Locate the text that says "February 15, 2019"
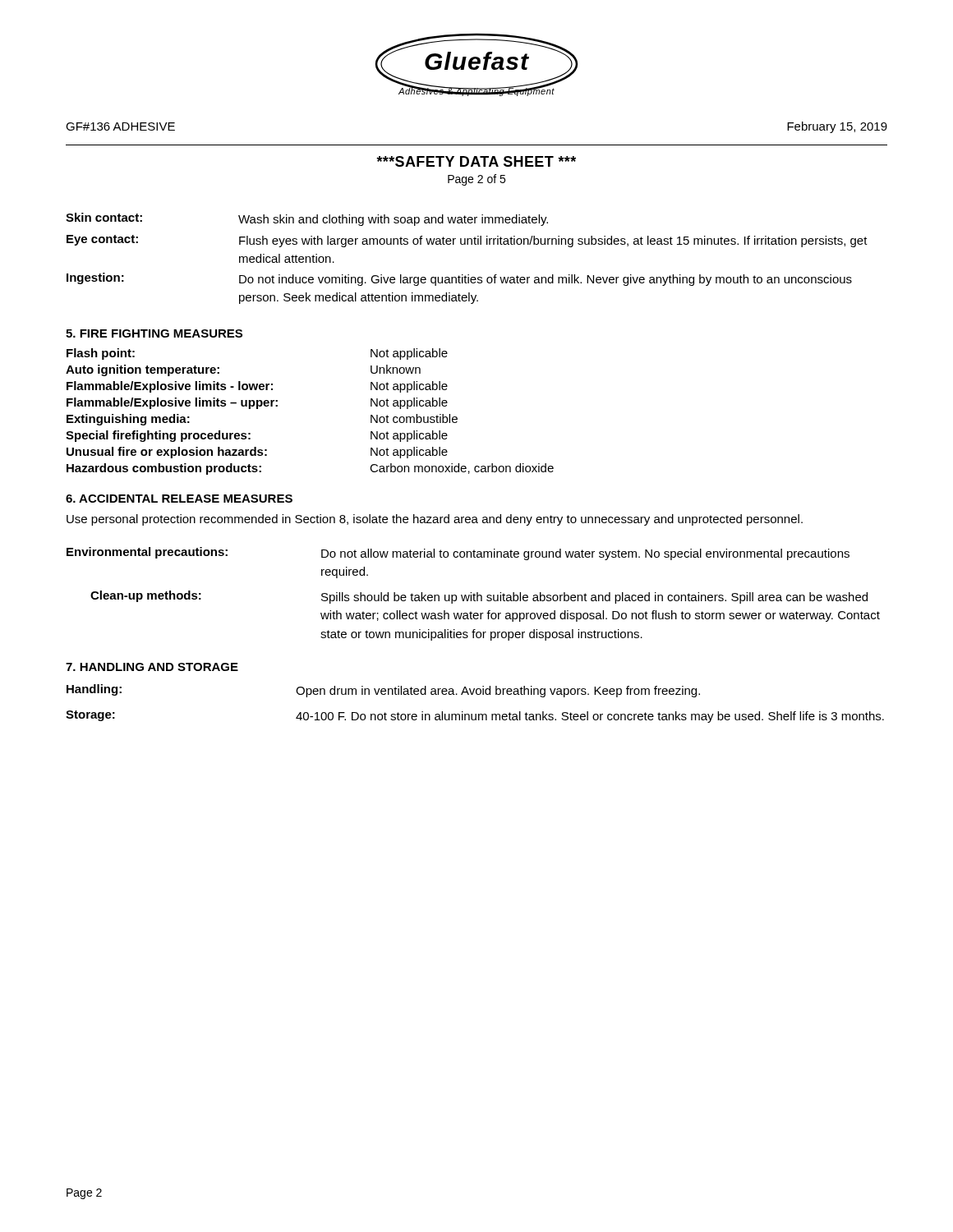The image size is (953, 1232). tap(837, 126)
